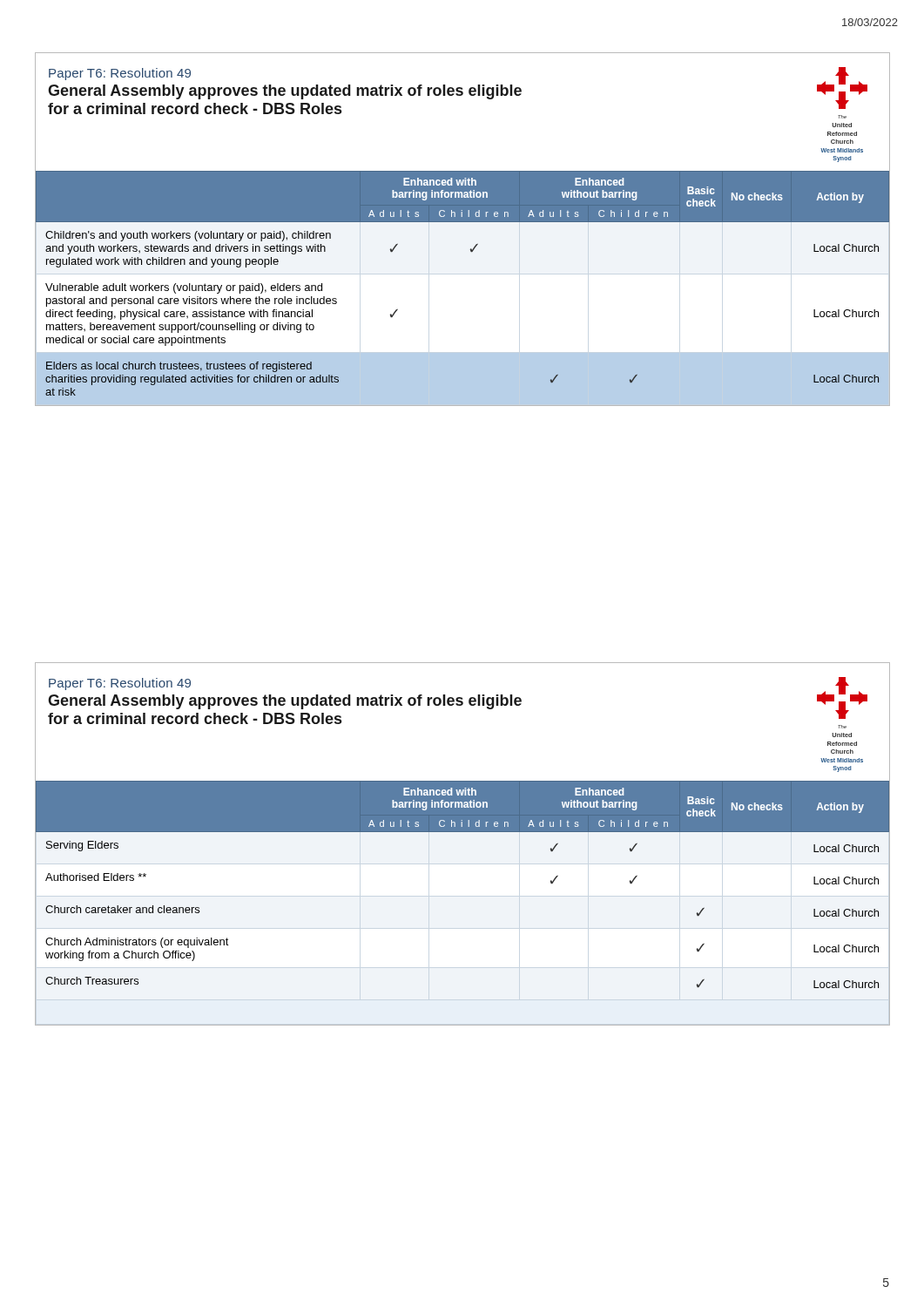Viewport: 924px width, 1307px height.
Task: Click on the table containing "Church Administrators (or equivalent"
Action: tap(462, 903)
